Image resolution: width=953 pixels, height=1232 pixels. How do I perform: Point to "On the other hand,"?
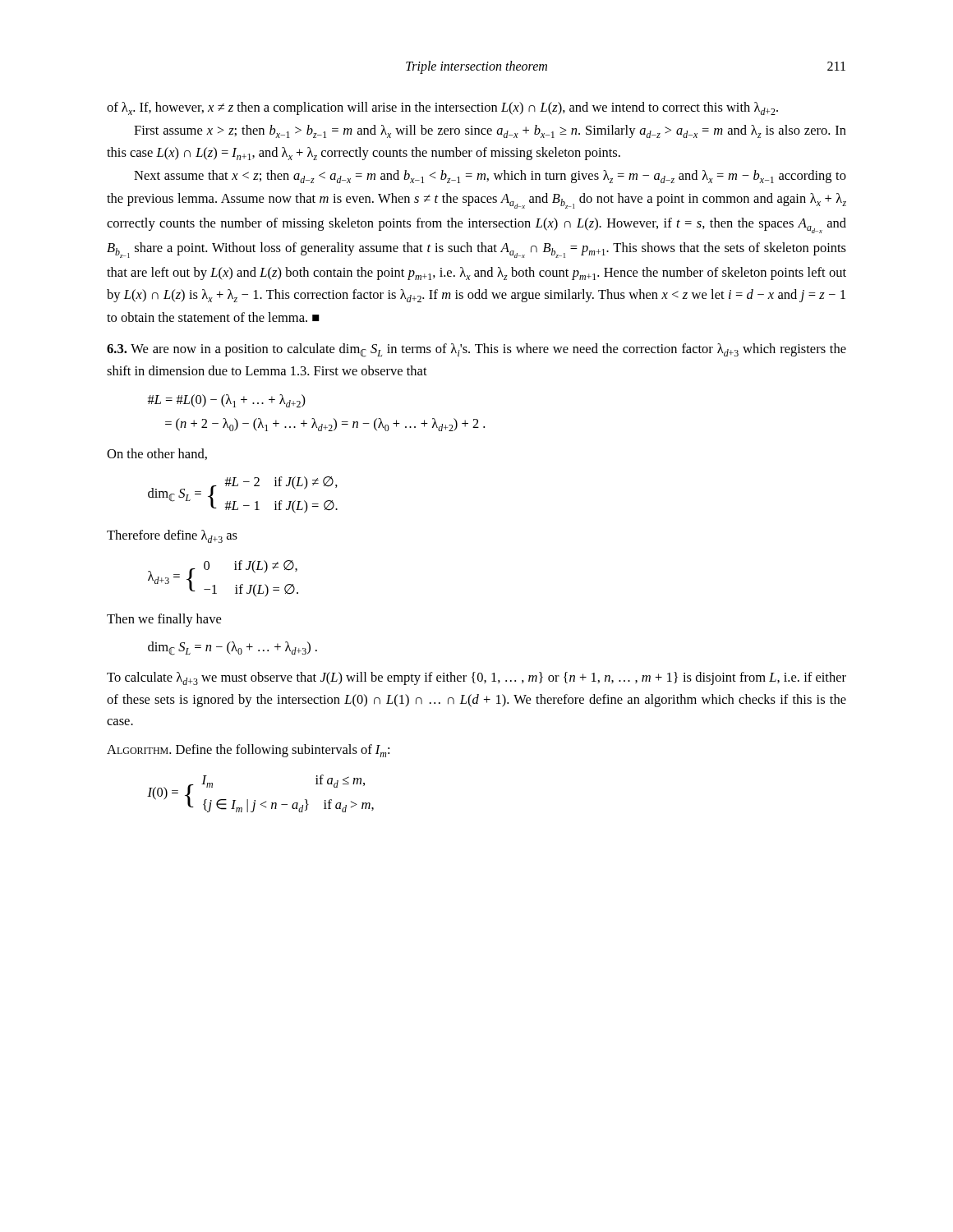click(157, 454)
